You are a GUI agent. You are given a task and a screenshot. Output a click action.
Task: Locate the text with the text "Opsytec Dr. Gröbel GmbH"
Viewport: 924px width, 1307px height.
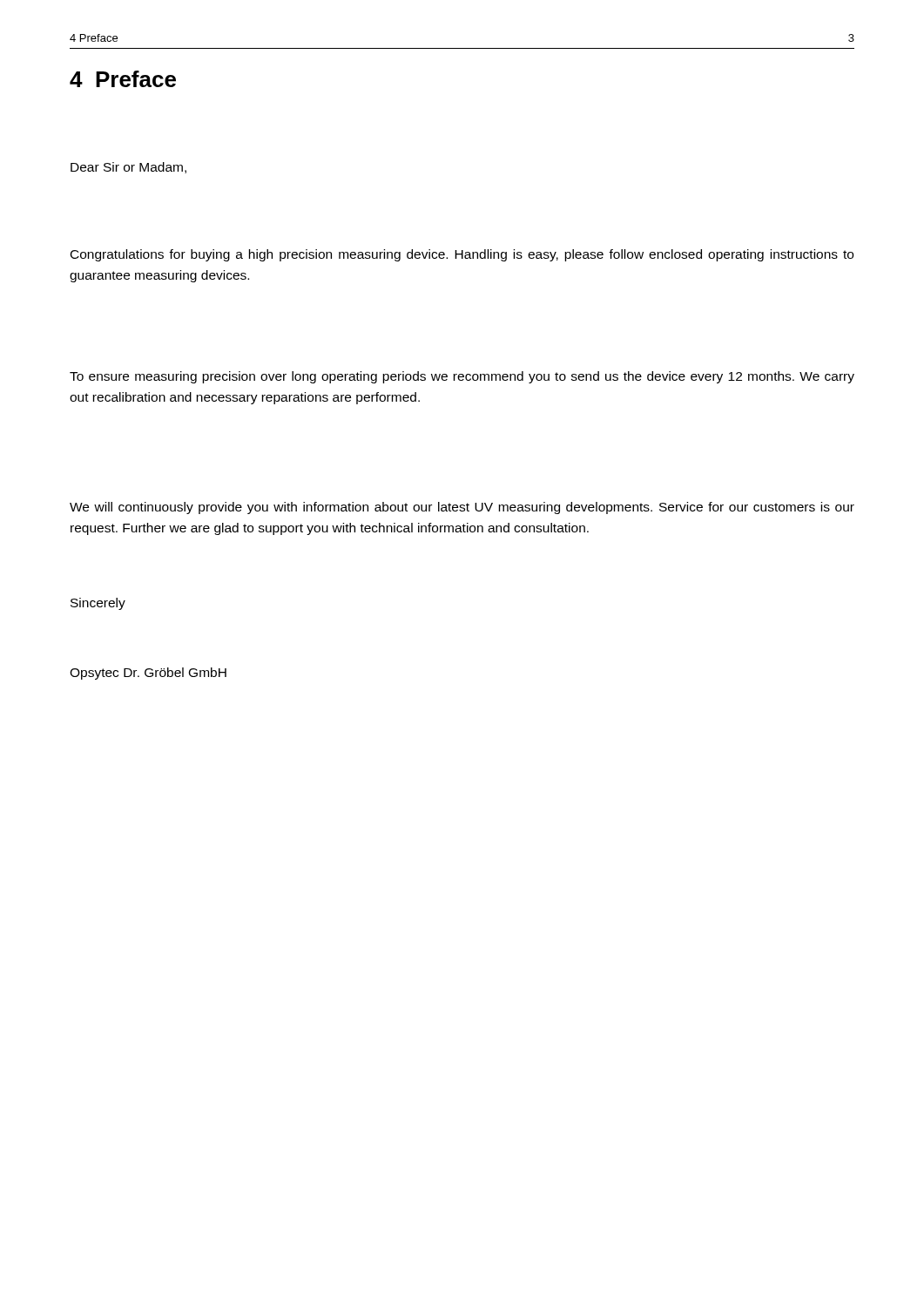coord(148,672)
